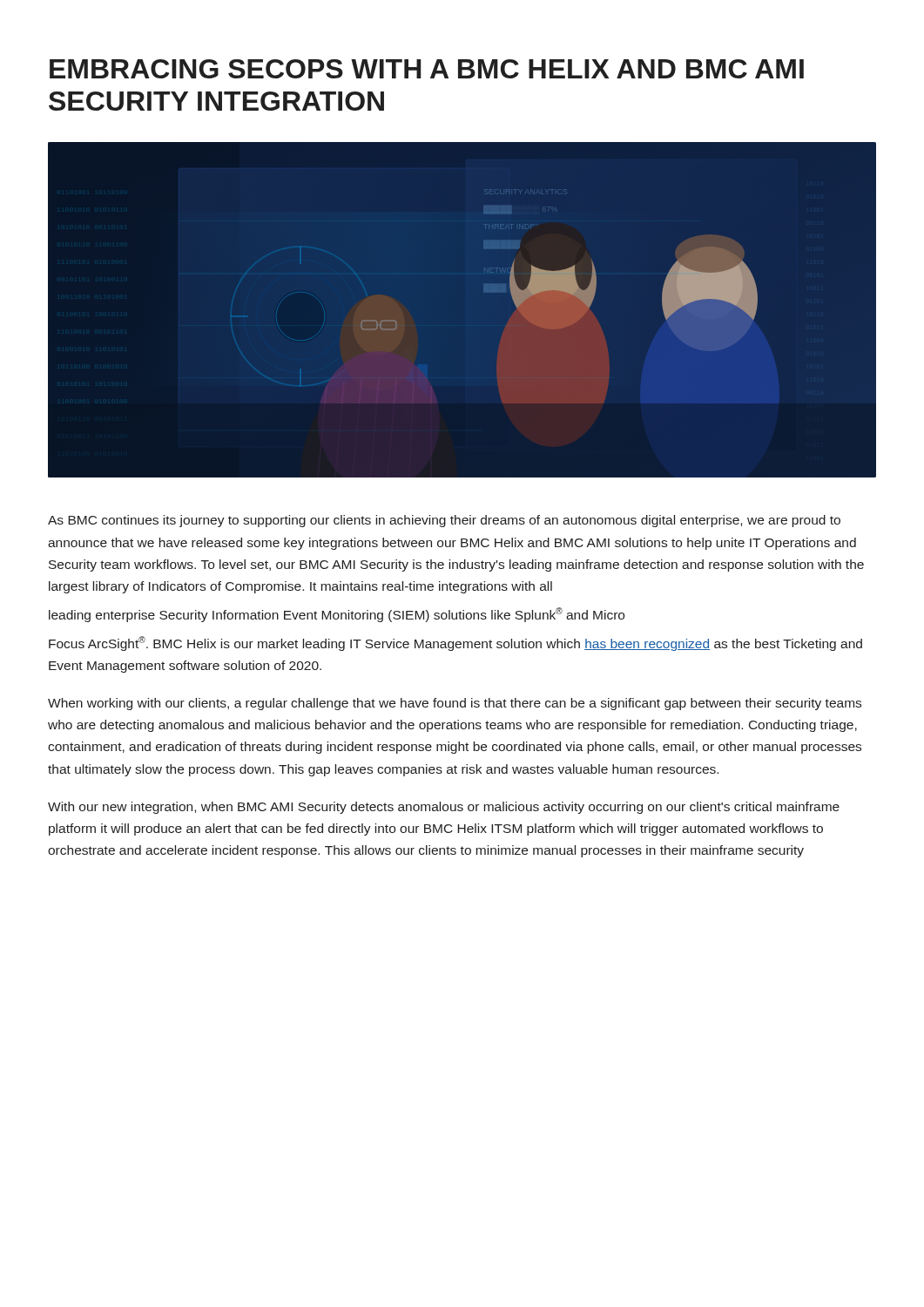
Task: Locate the block starting "With our new integration,"
Action: point(444,828)
